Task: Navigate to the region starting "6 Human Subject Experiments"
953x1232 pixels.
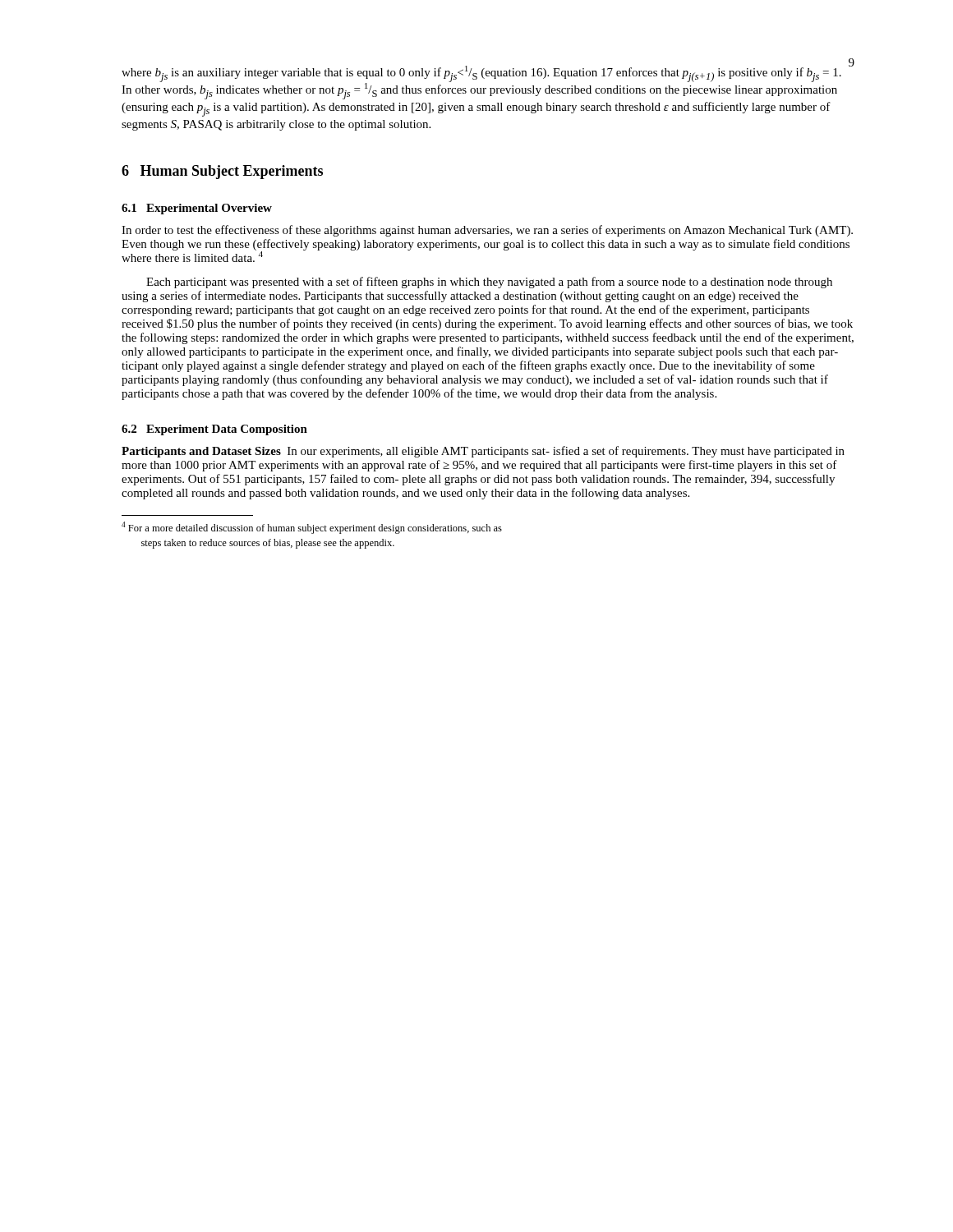Action: pyautogui.click(x=222, y=171)
